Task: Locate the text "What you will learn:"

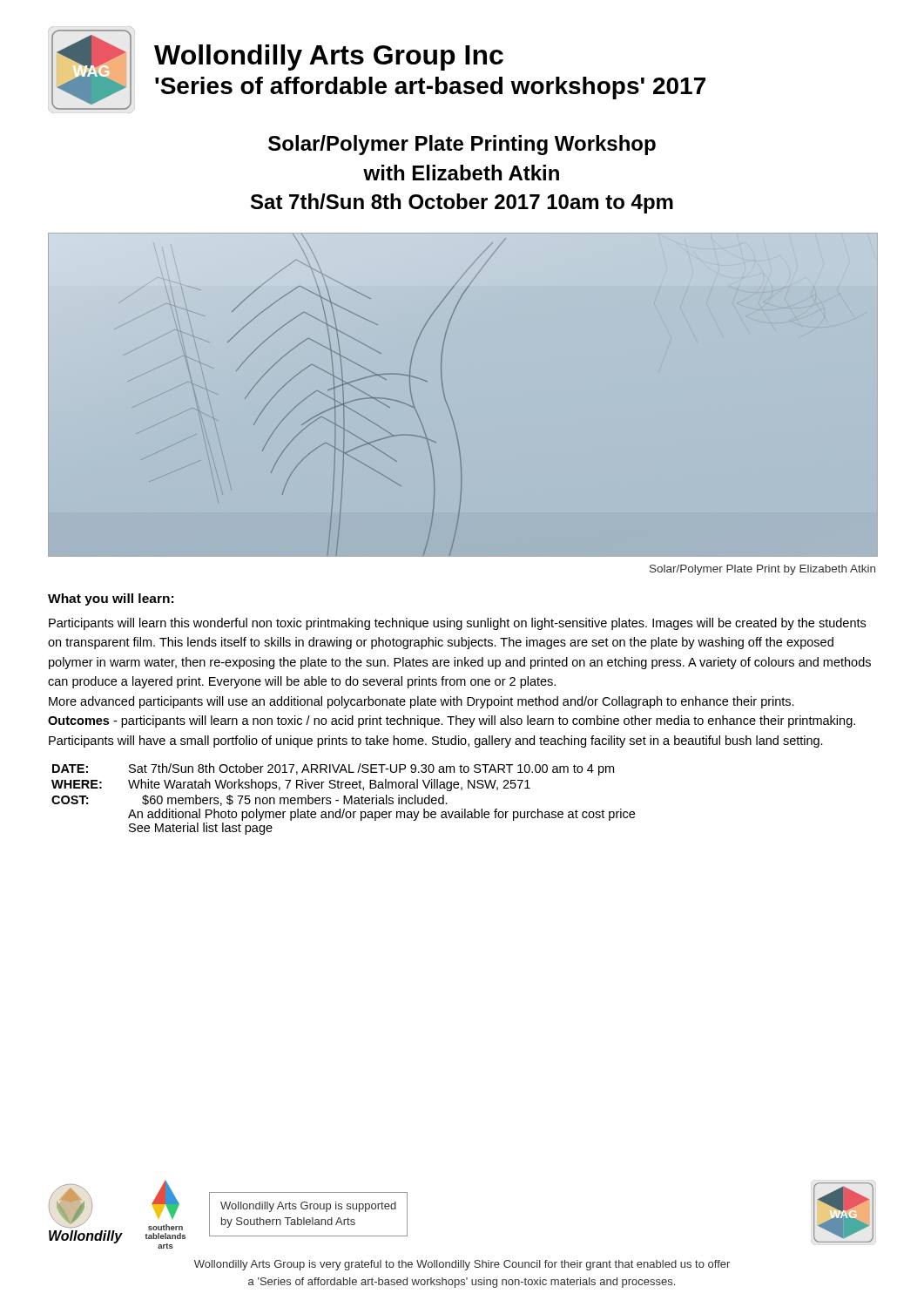Action: coord(111,598)
